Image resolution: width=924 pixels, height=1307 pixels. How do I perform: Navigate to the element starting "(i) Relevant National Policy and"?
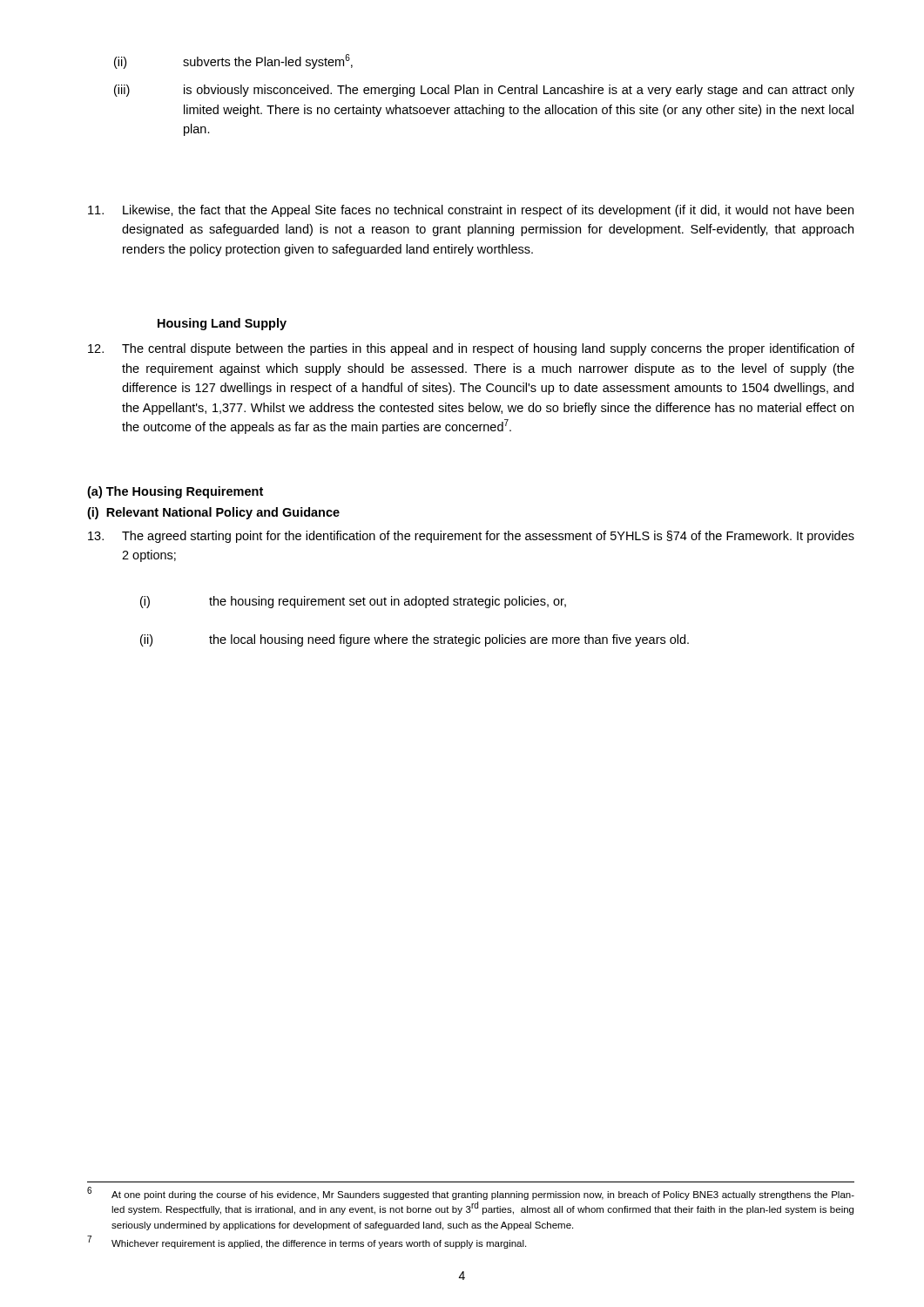coord(213,512)
